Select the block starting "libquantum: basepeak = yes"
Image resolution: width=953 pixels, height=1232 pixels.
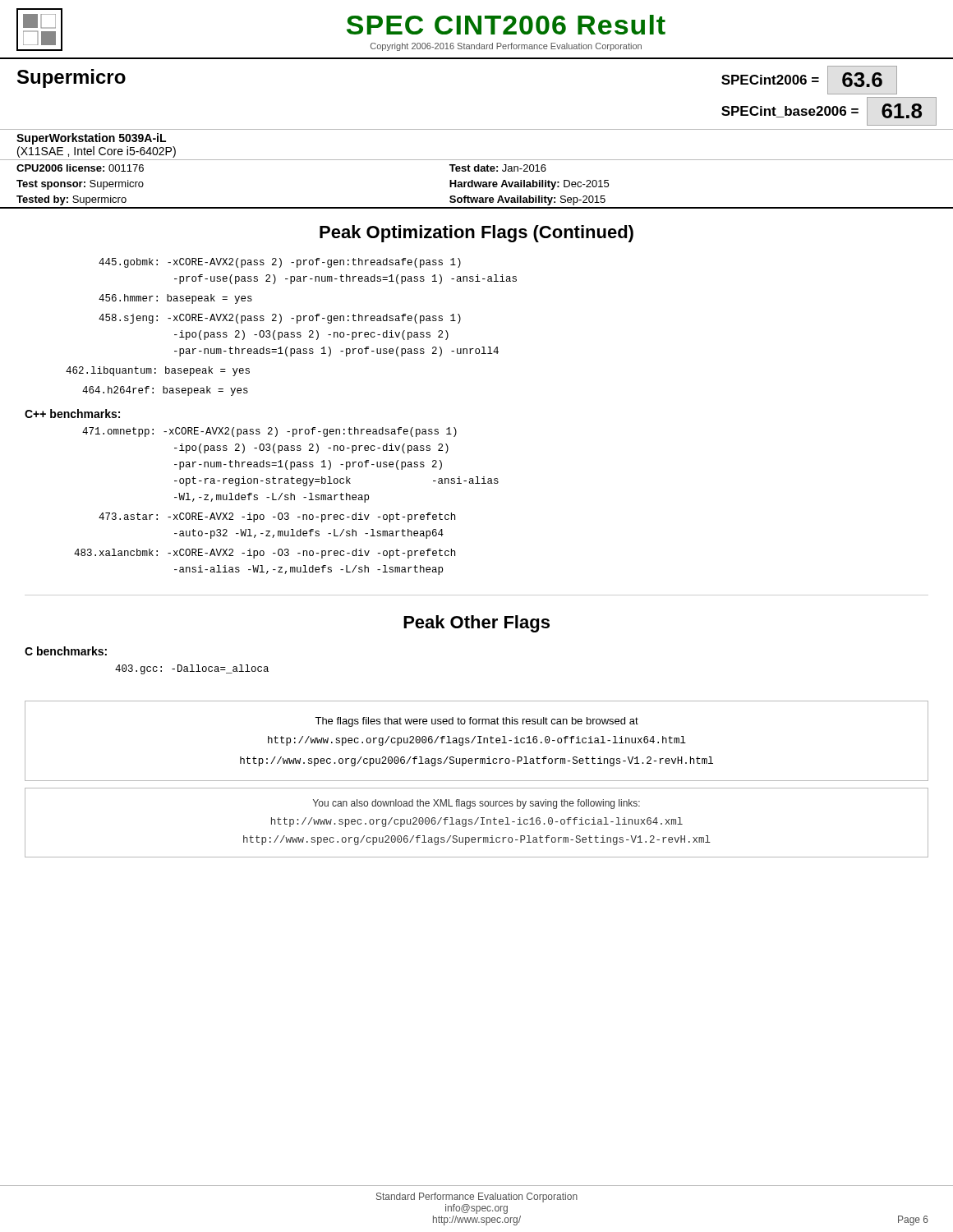pos(158,371)
